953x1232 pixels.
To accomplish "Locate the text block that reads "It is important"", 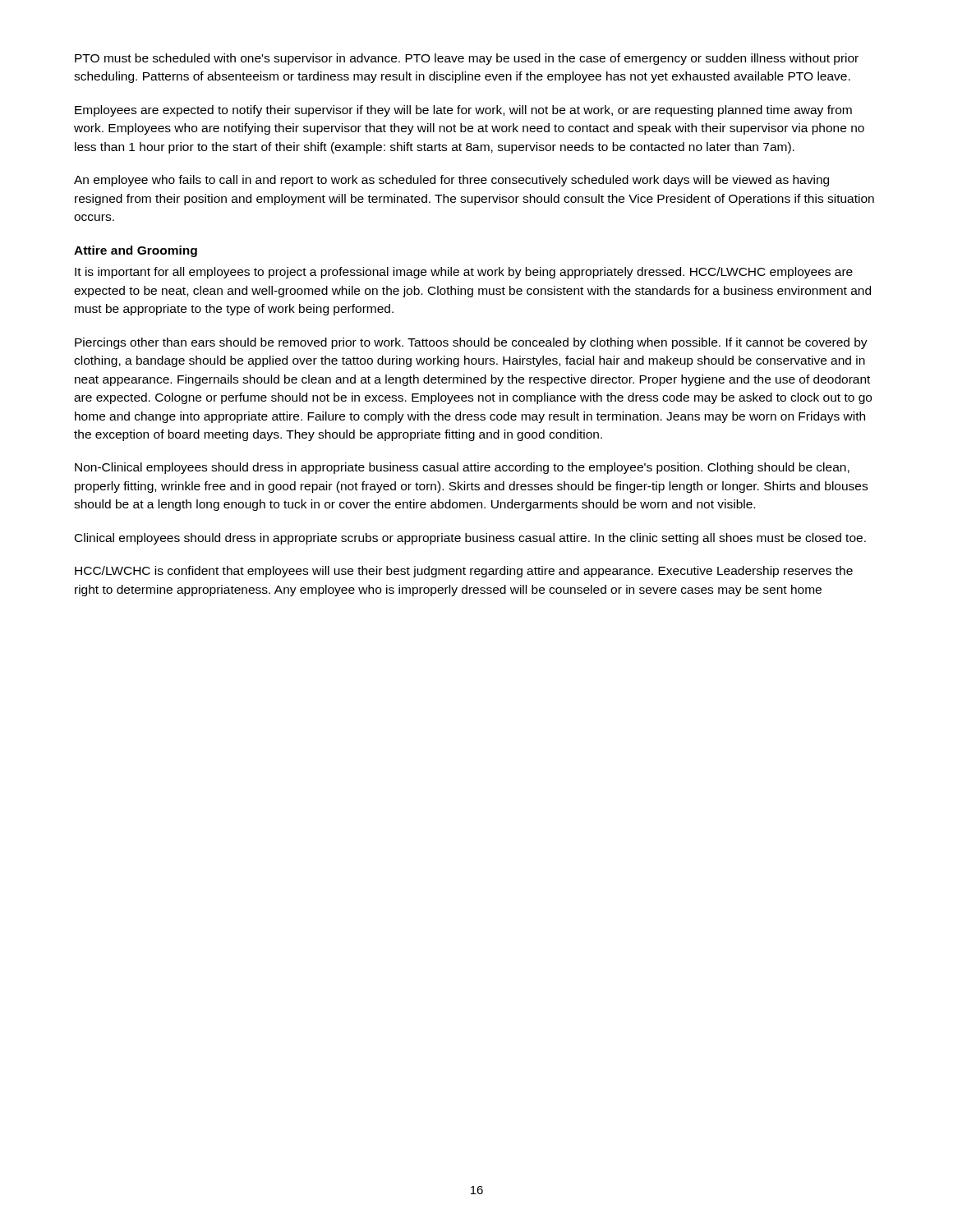I will tap(473, 290).
